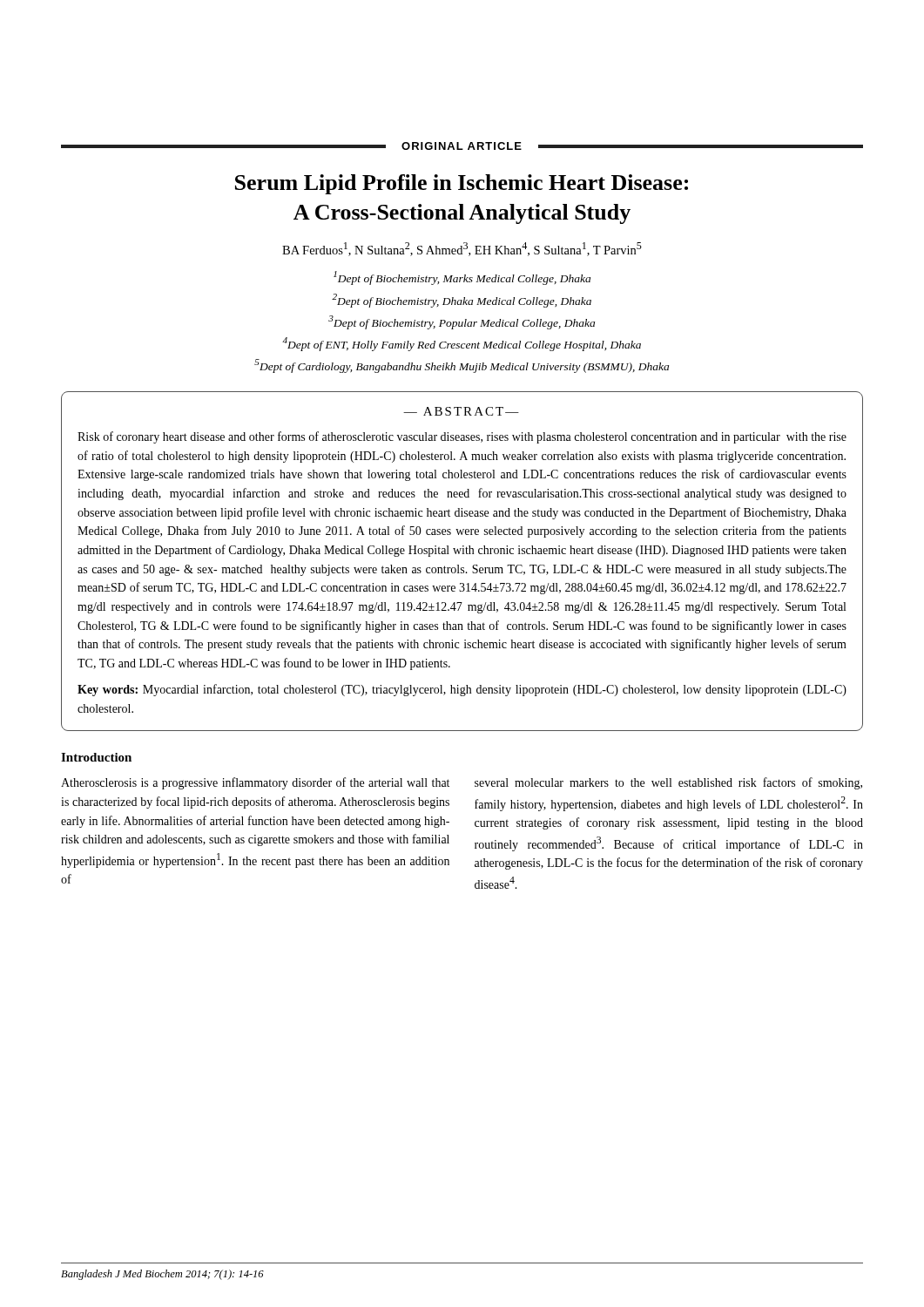The width and height of the screenshot is (924, 1307).
Task: Find the title that says "Serum Lipid Profile in Ischemic Heart Disease:A Cross-Sectional"
Action: tap(462, 198)
